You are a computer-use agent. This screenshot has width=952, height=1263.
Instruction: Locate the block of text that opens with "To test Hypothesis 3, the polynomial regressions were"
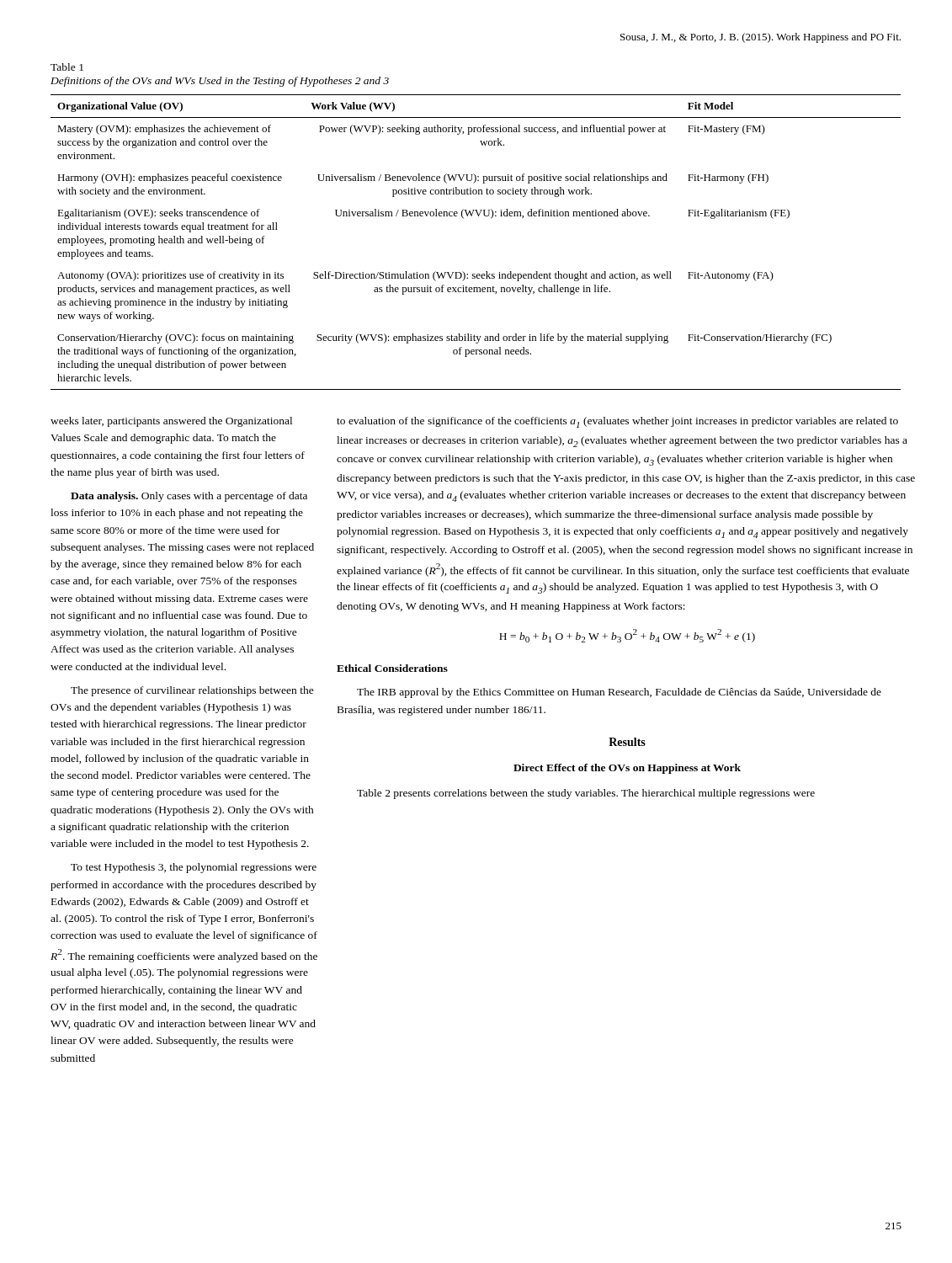point(184,963)
